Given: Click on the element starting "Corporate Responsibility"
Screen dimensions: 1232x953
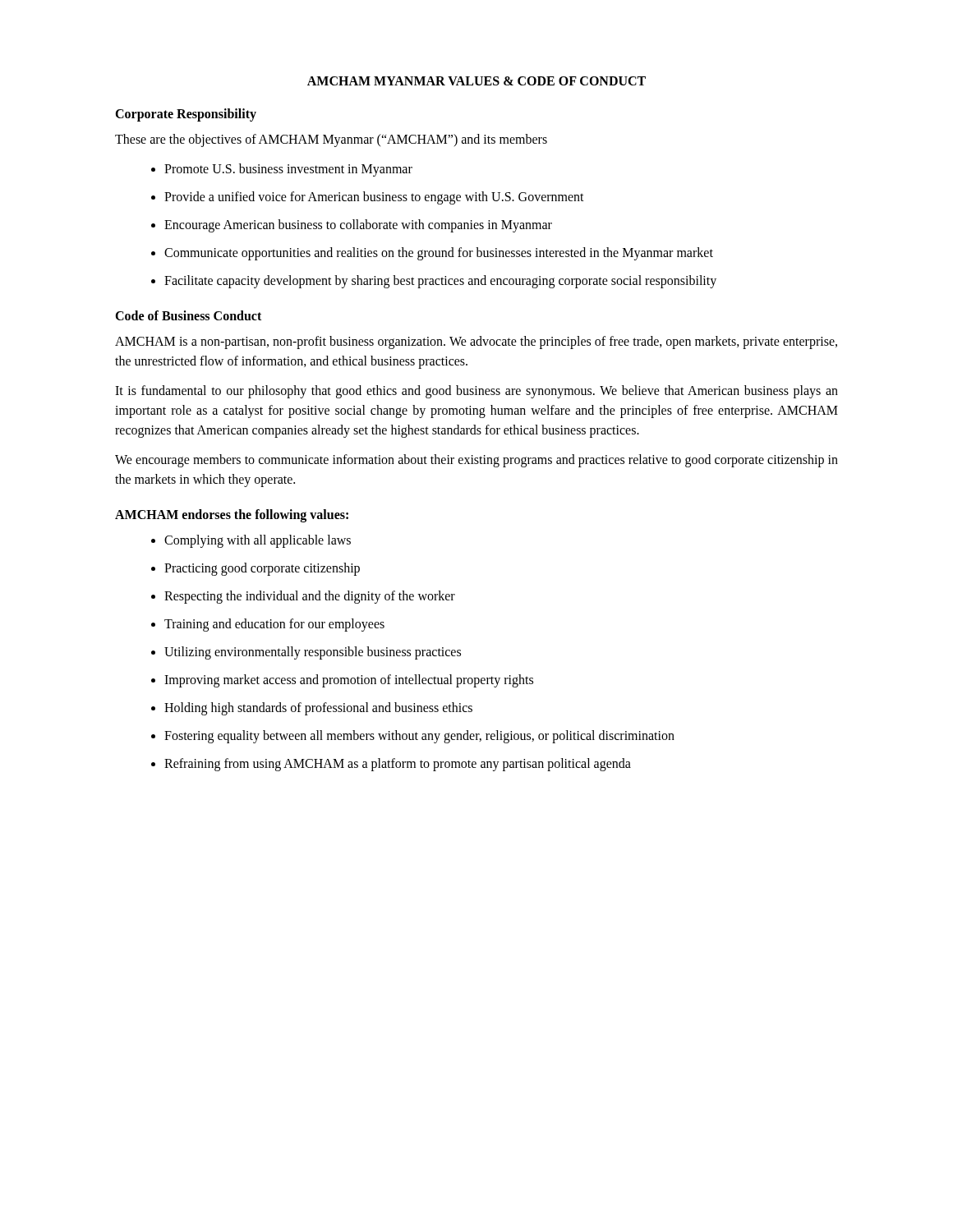Looking at the screenshot, I should (186, 114).
